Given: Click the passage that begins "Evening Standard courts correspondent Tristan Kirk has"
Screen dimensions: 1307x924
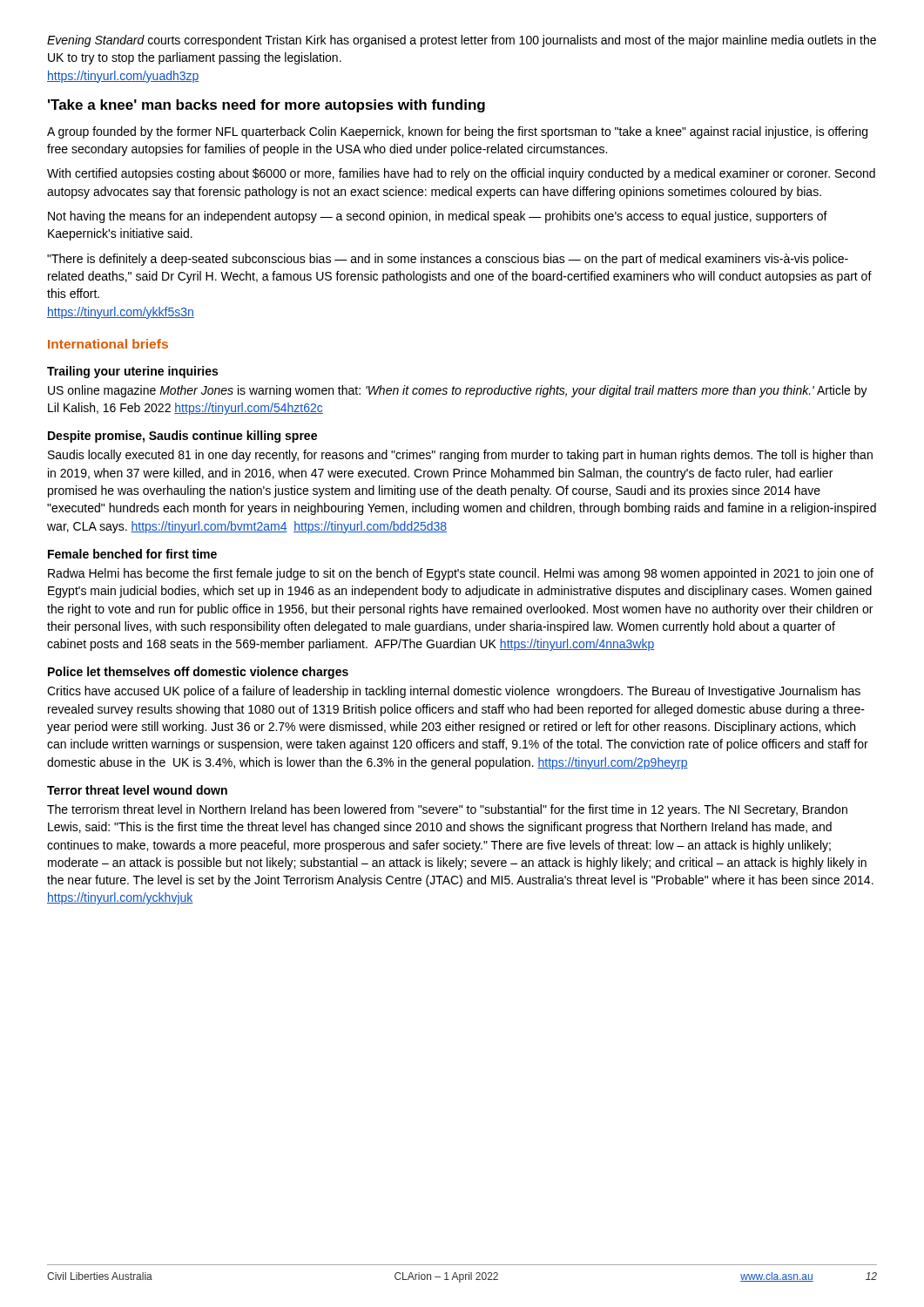Looking at the screenshot, I should (x=462, y=41).
